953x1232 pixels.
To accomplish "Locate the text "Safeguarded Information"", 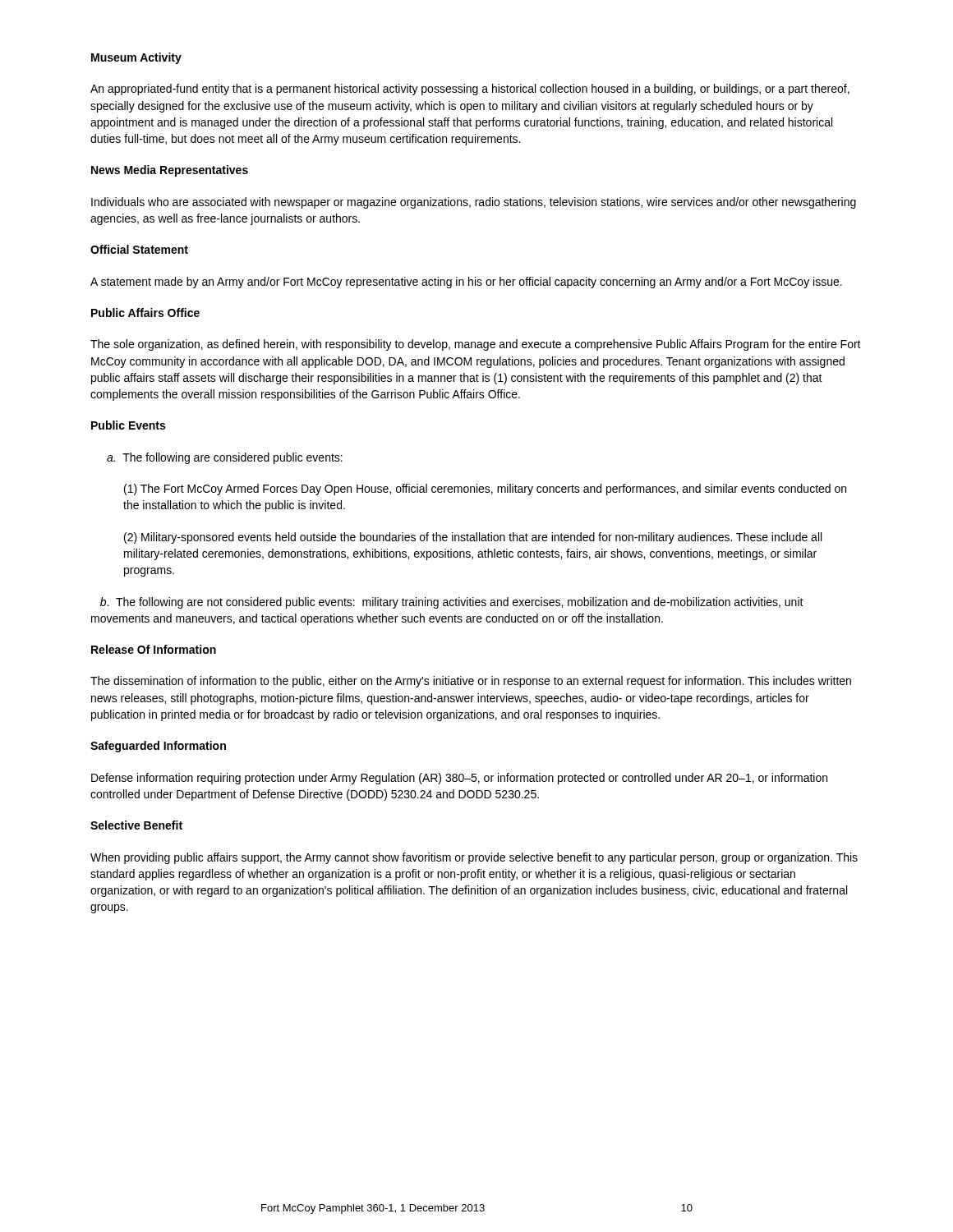I will point(158,747).
